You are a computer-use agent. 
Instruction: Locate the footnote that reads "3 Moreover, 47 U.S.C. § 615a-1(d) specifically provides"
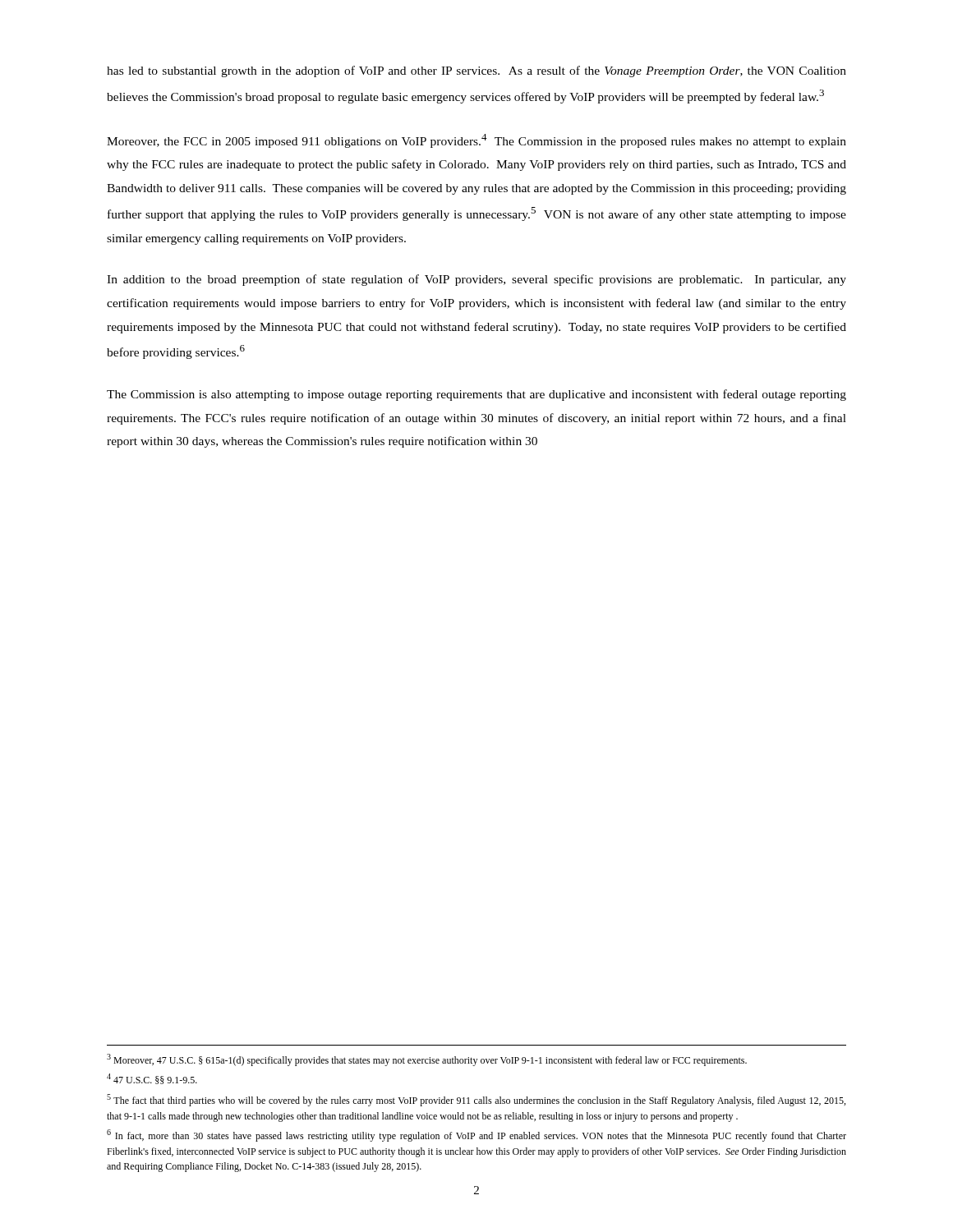click(427, 1059)
